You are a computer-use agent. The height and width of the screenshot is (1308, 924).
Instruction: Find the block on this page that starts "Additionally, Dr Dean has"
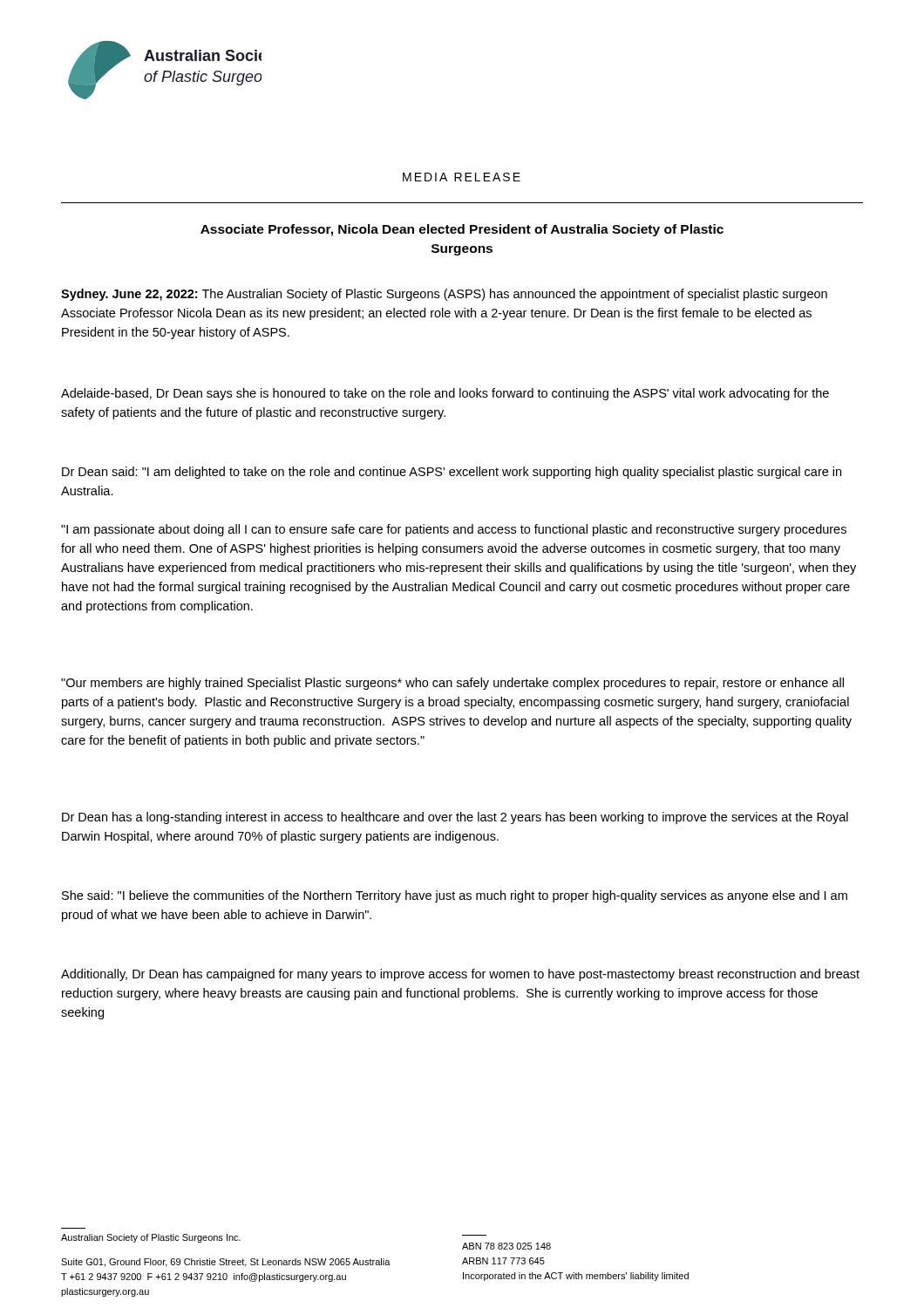[460, 993]
